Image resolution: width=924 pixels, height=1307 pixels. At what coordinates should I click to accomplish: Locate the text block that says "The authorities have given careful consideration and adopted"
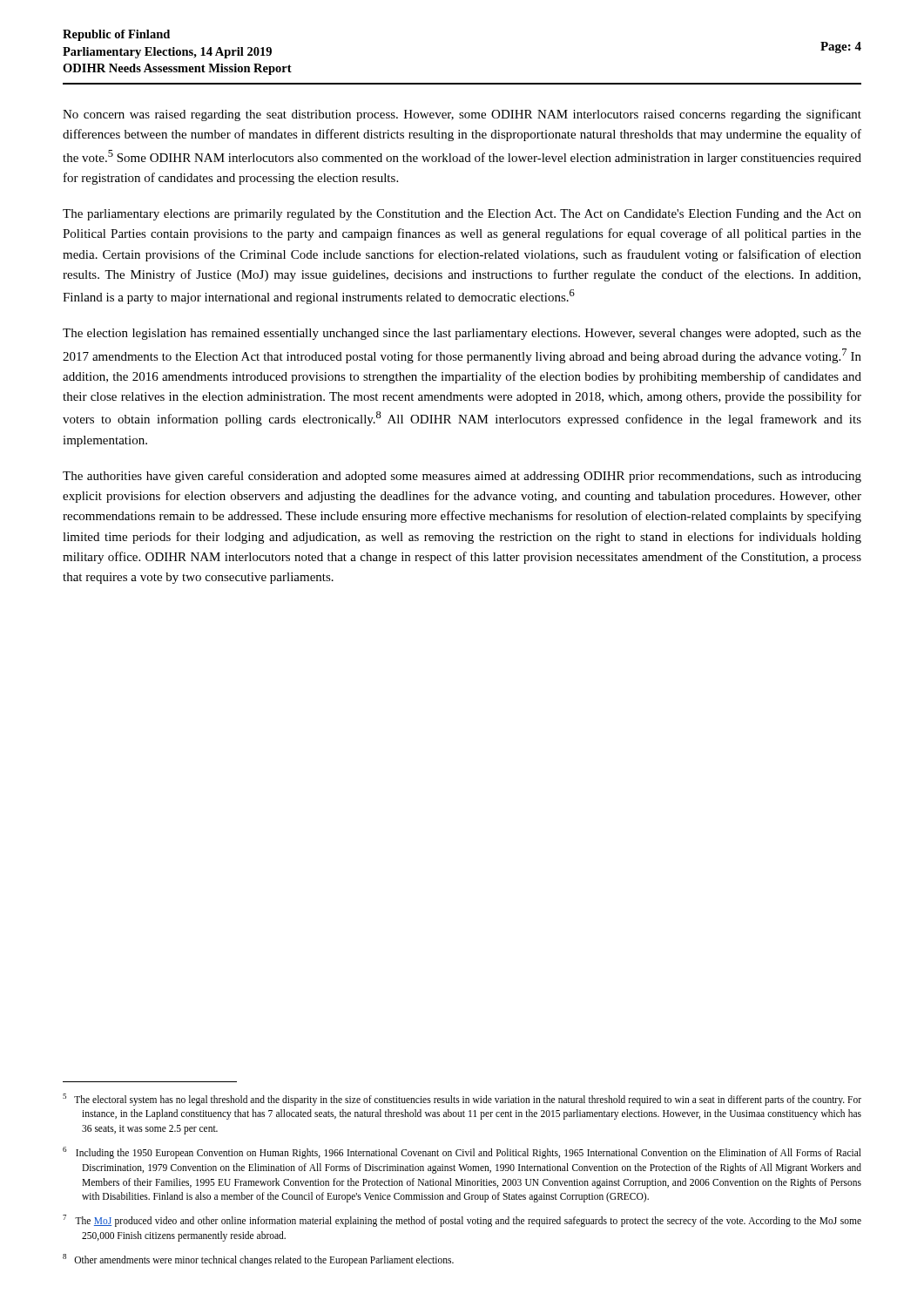[x=462, y=527]
